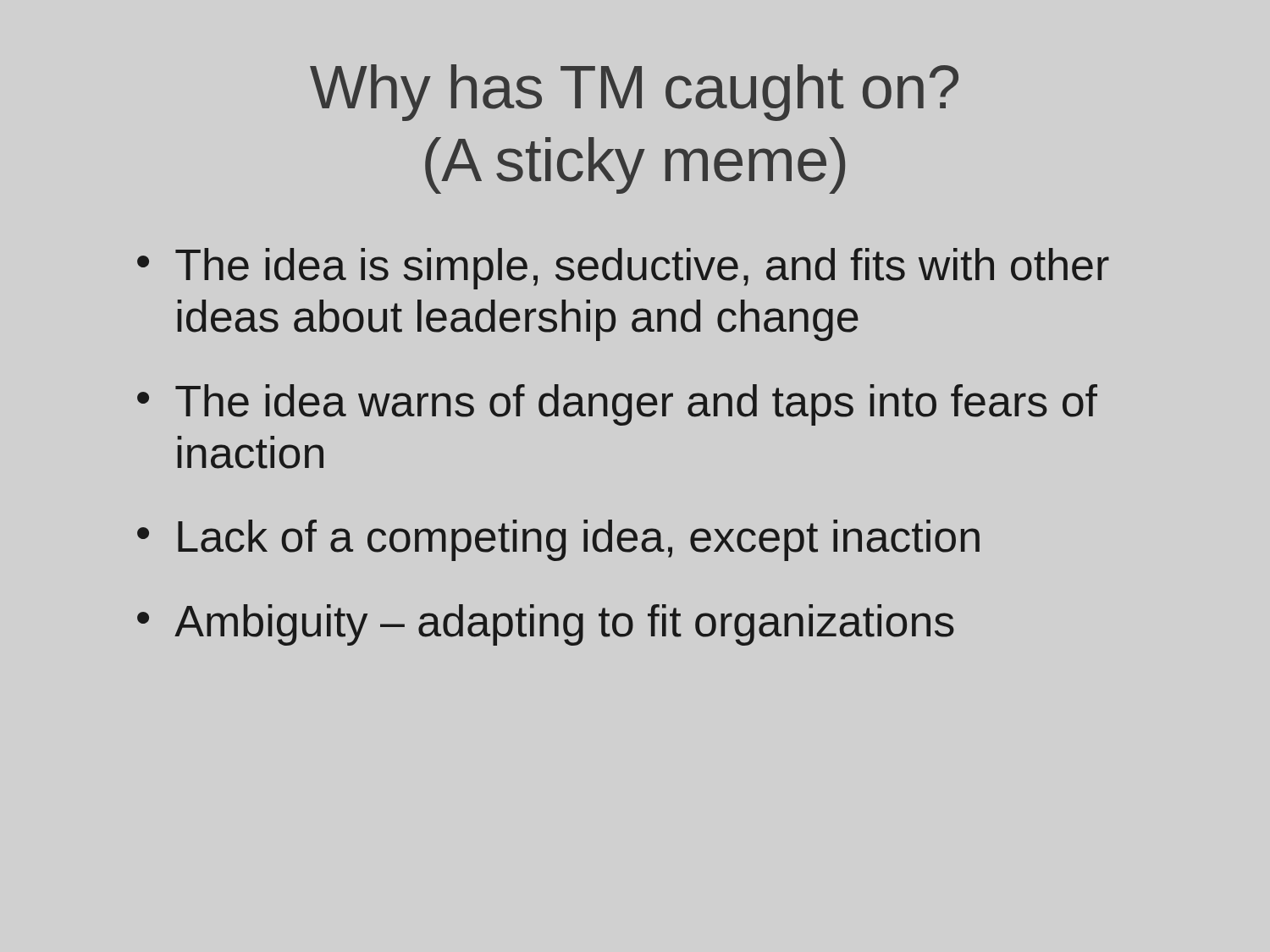Image resolution: width=1270 pixels, height=952 pixels.
Task: Select the element starting "• The idea warns"
Action: point(660,427)
